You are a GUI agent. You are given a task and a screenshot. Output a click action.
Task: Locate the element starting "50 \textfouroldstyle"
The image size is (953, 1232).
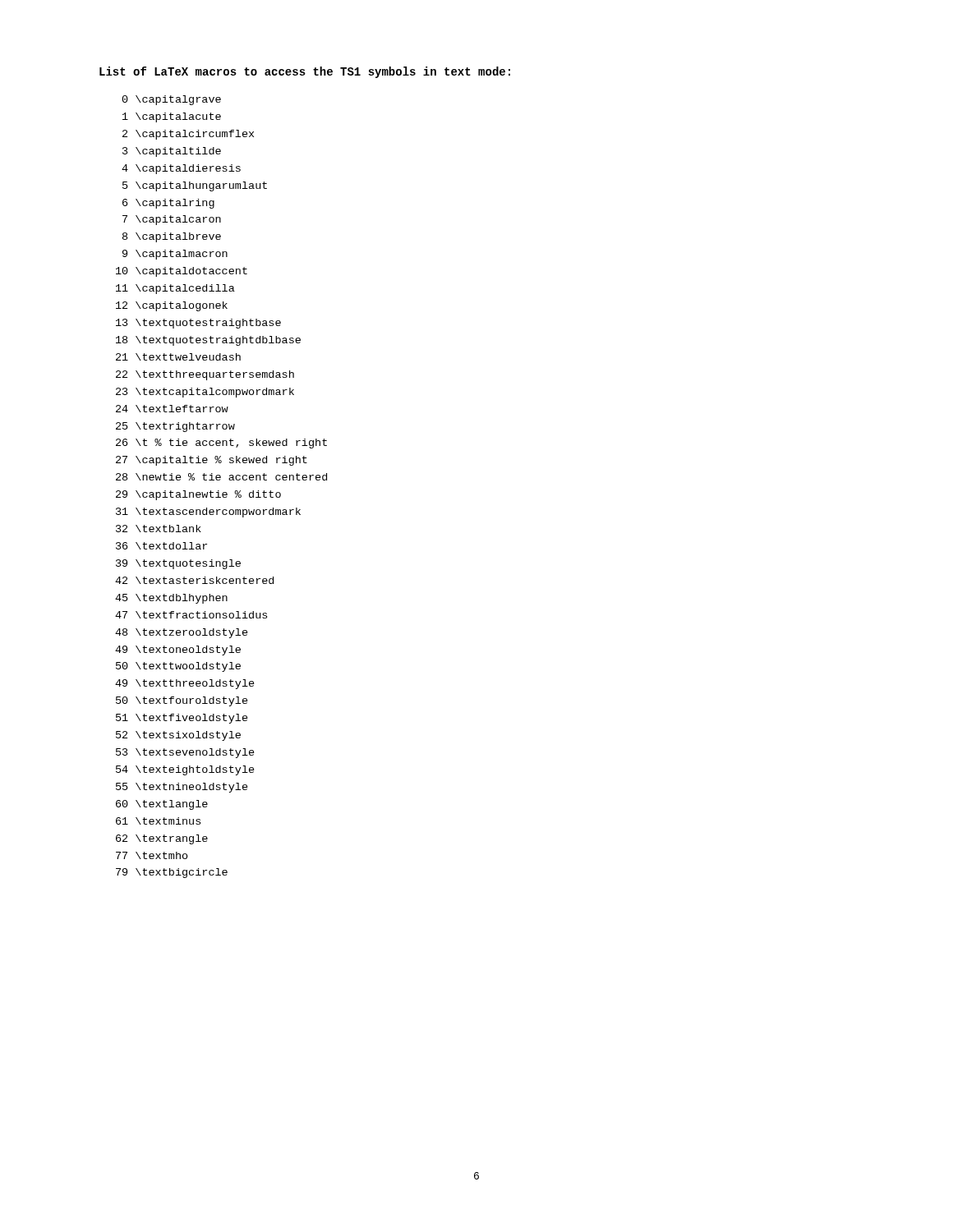pyautogui.click(x=182, y=701)
